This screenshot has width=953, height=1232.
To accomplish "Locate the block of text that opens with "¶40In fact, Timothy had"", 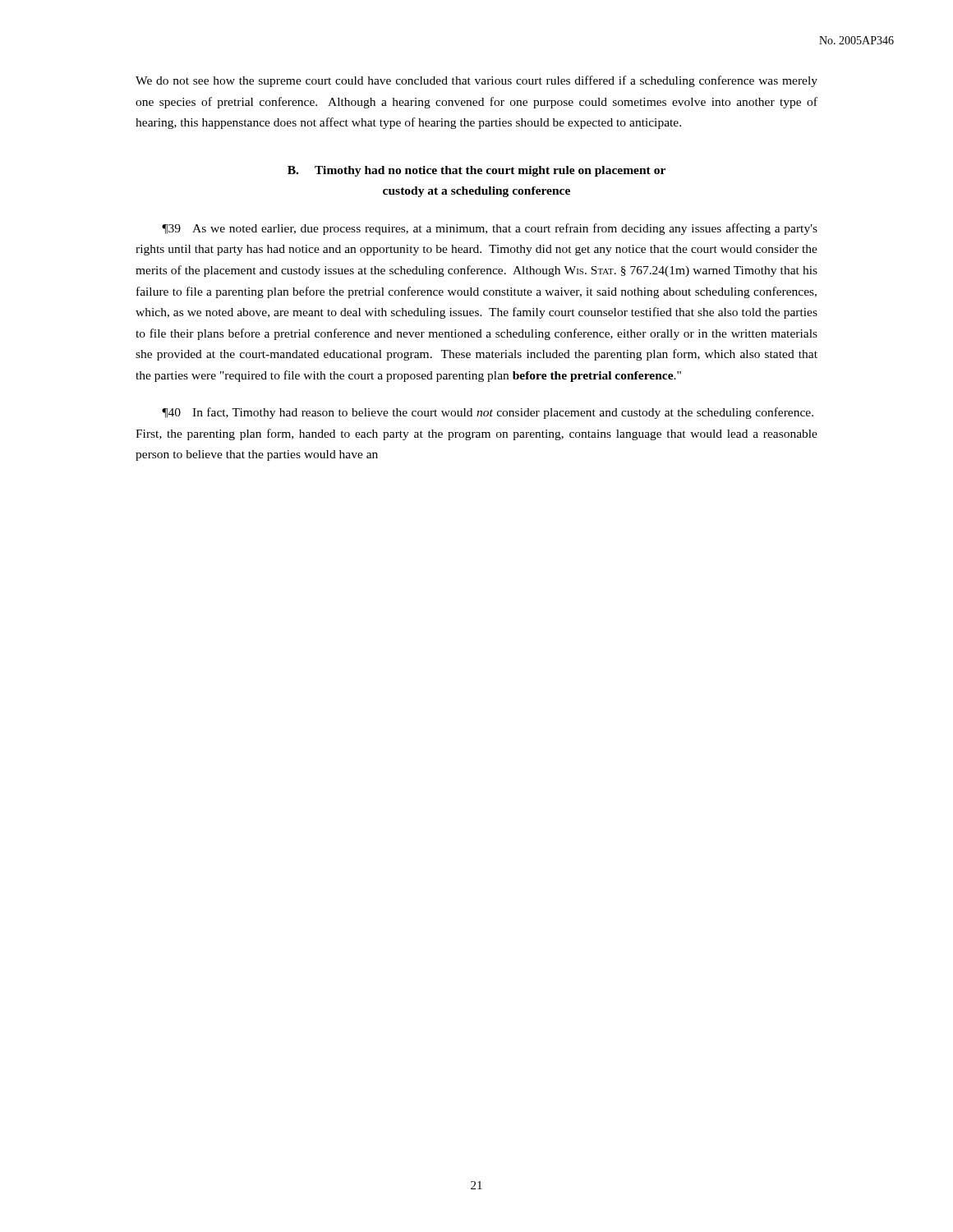I will 476,432.
